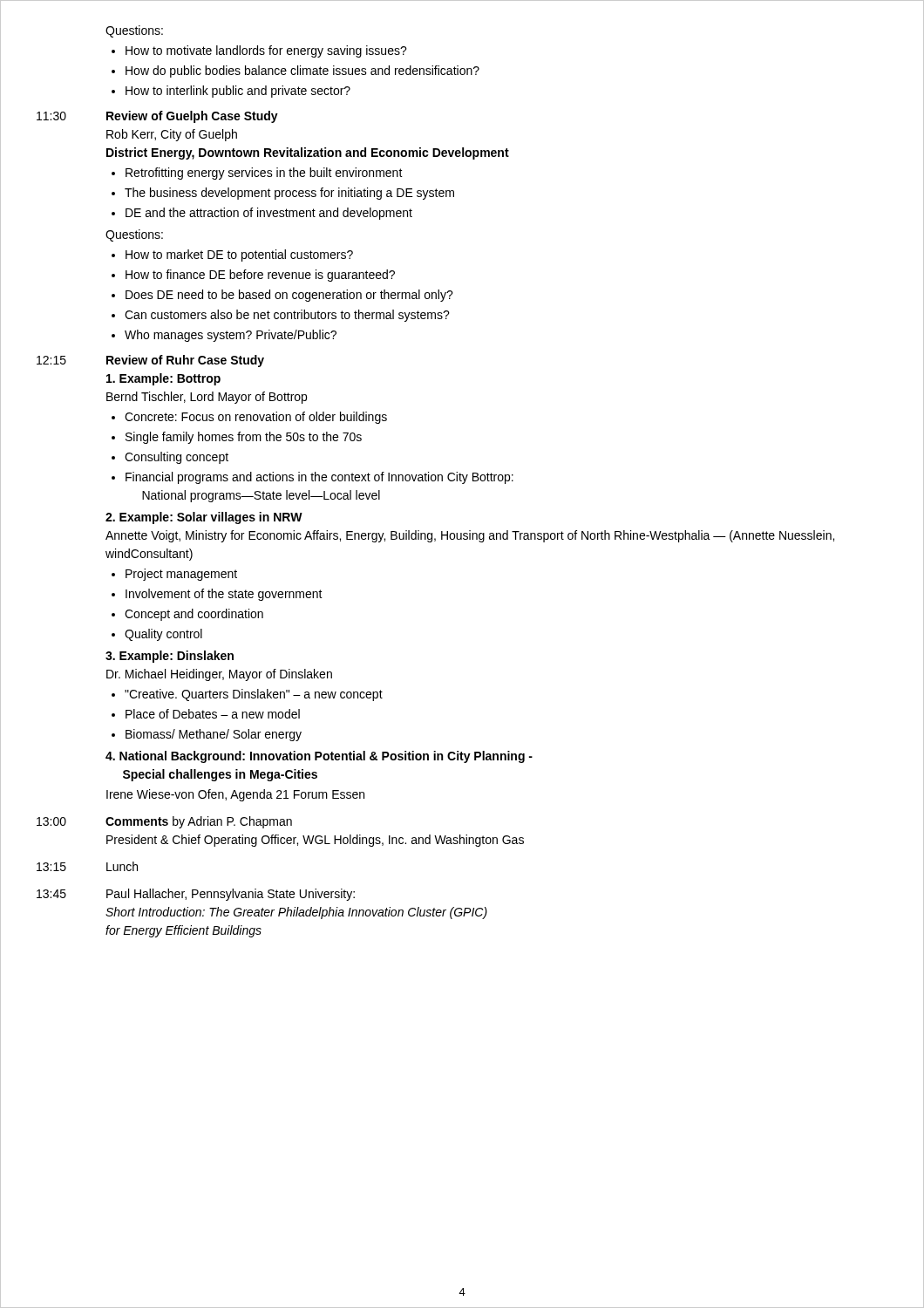Viewport: 924px width, 1308px height.
Task: Navigate to the text block starting "Concept and coordination"
Action: [x=194, y=614]
